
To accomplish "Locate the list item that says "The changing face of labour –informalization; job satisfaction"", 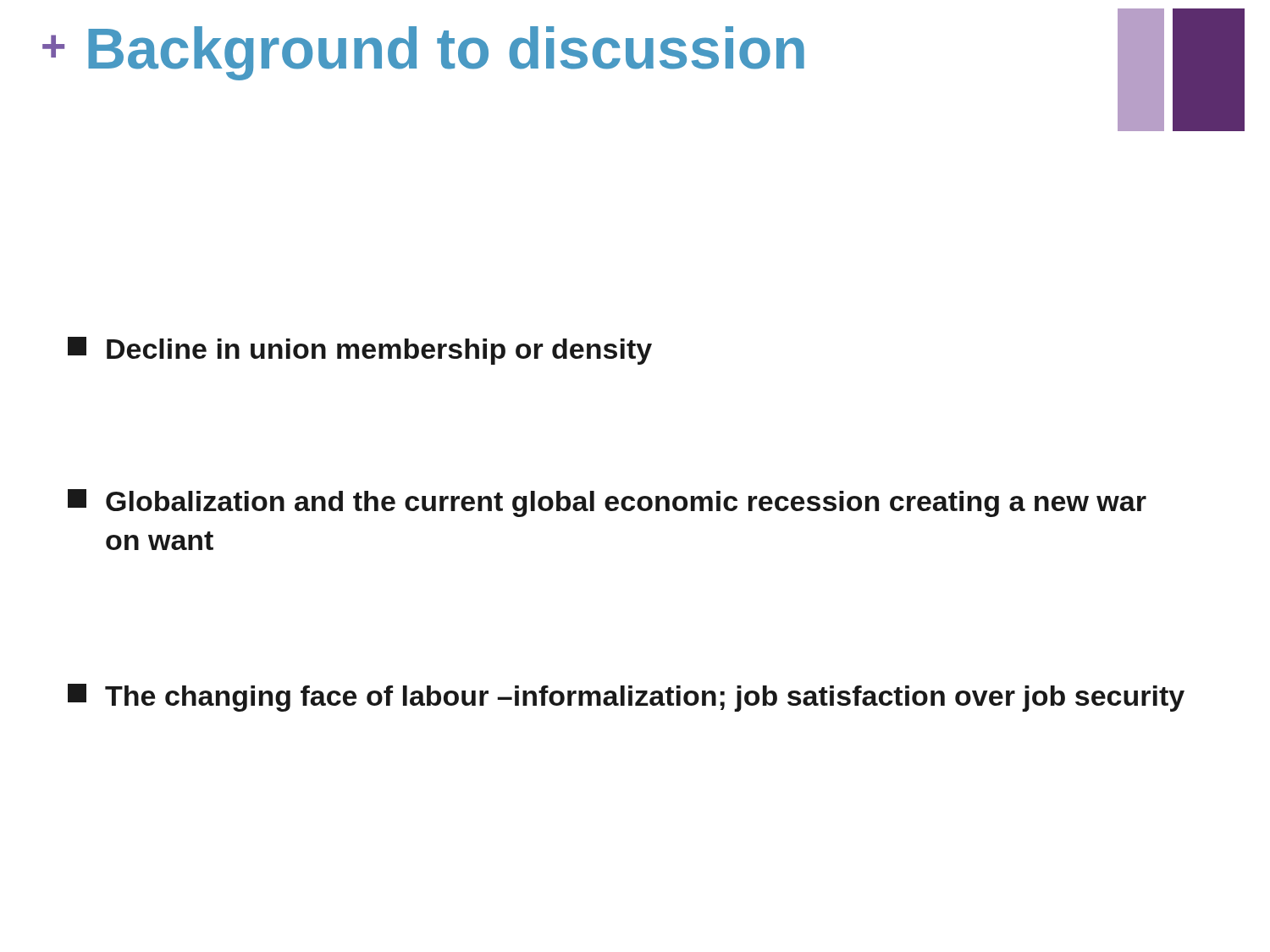I will pyautogui.click(x=626, y=696).
